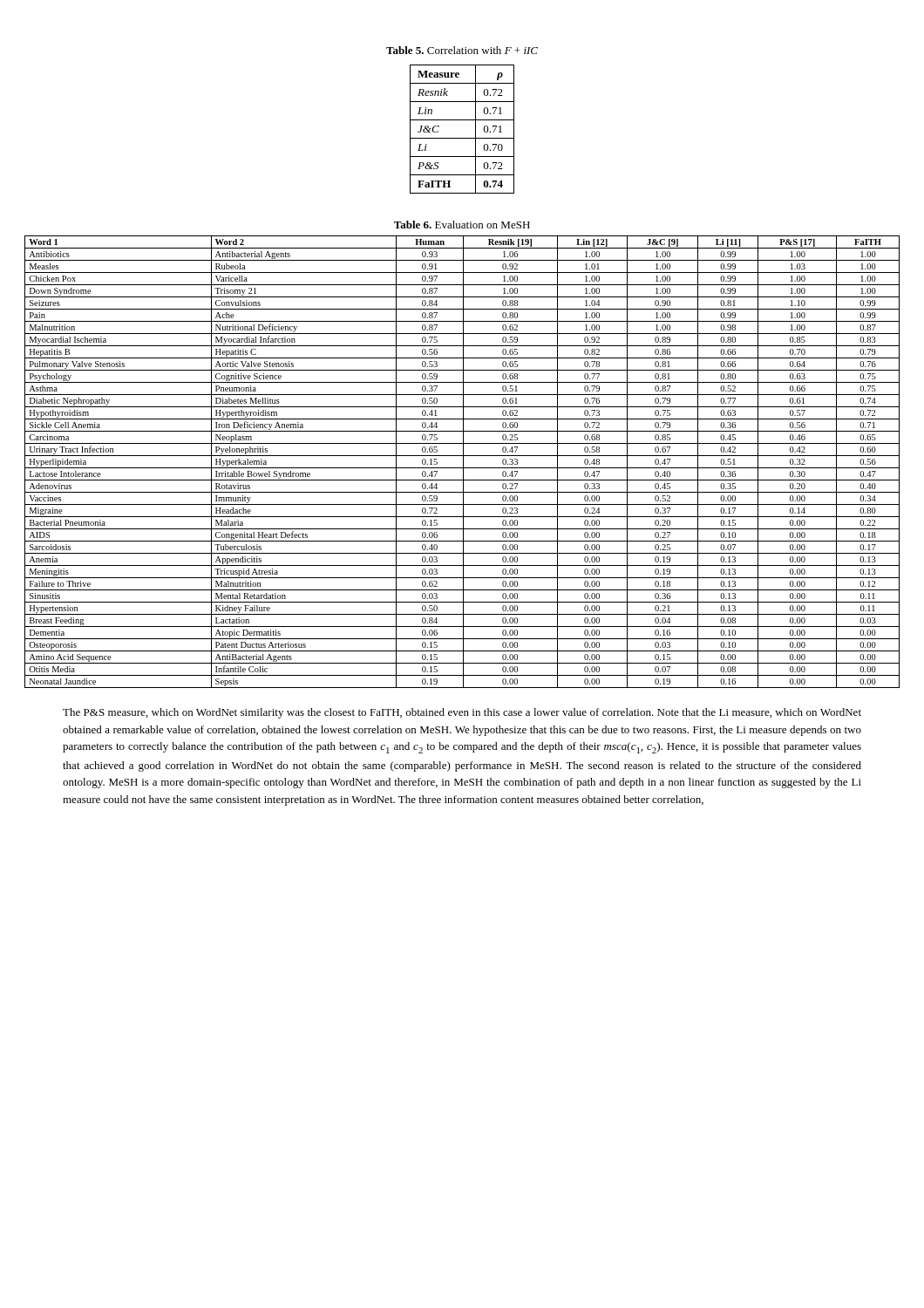Find "Table 6. Evaluation on MeSH" on this page
924x1308 pixels.
click(462, 225)
